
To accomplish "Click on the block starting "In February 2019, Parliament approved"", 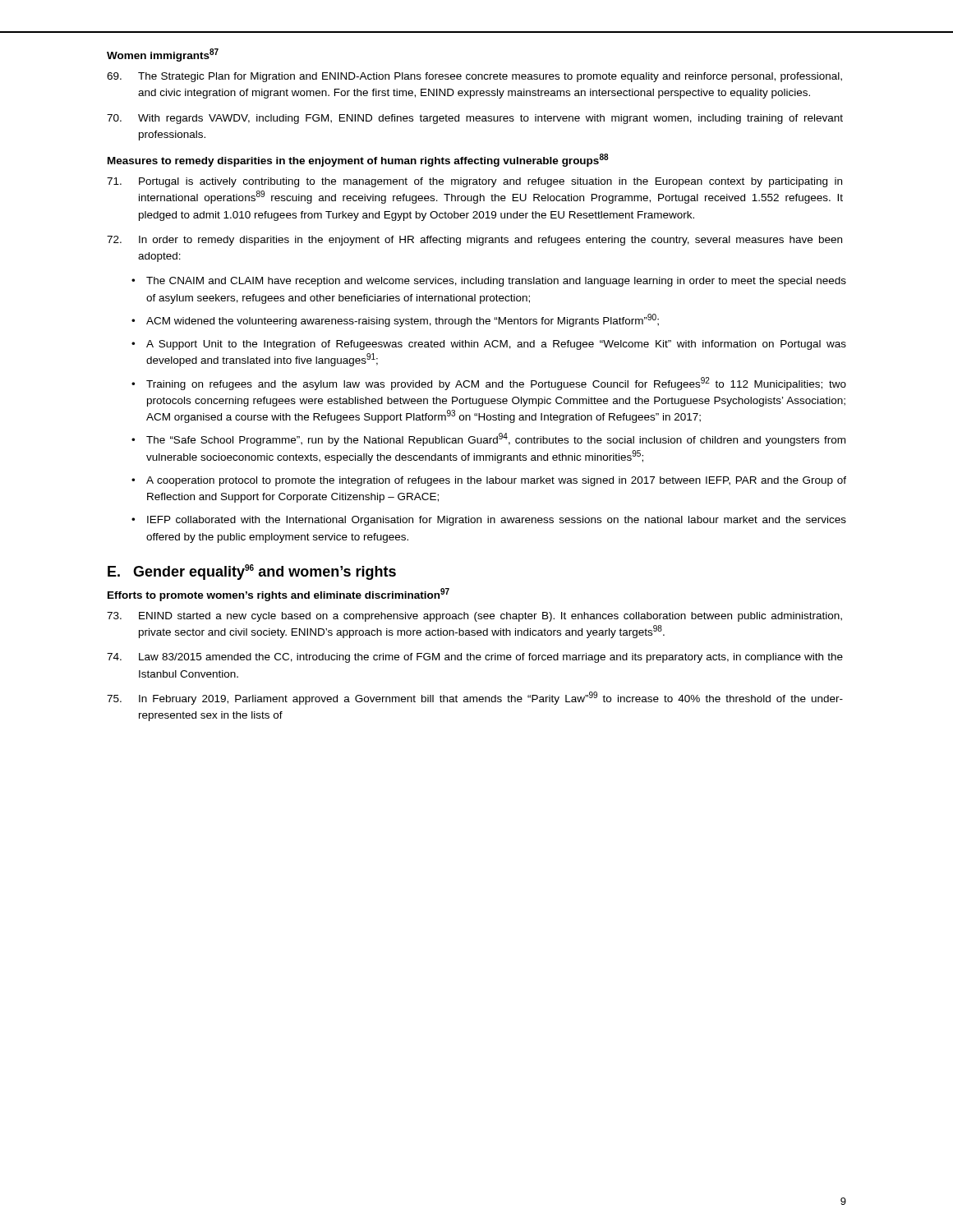I will [x=475, y=707].
